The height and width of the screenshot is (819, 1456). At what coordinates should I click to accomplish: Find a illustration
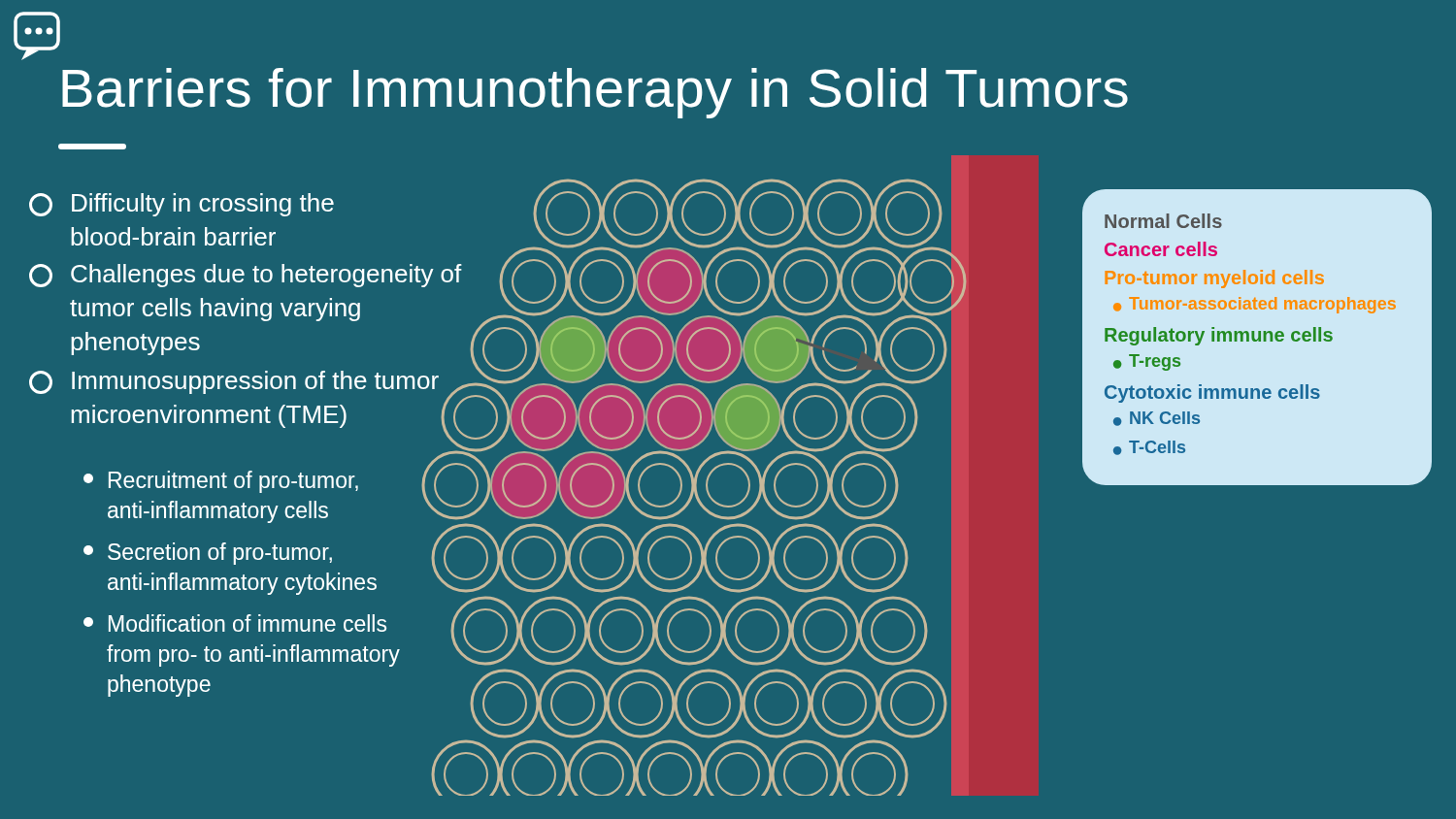(743, 476)
